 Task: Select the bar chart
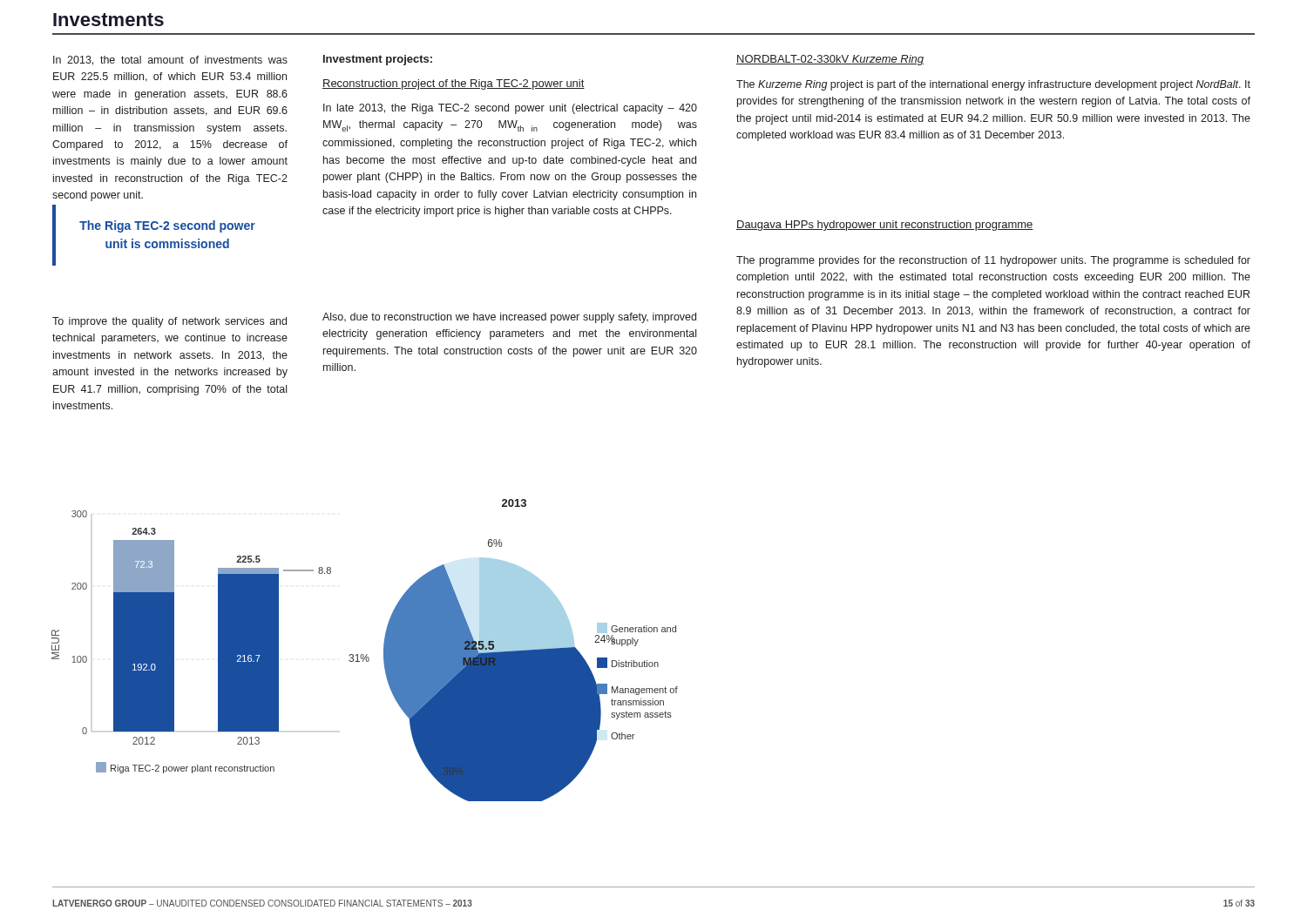(x=209, y=644)
